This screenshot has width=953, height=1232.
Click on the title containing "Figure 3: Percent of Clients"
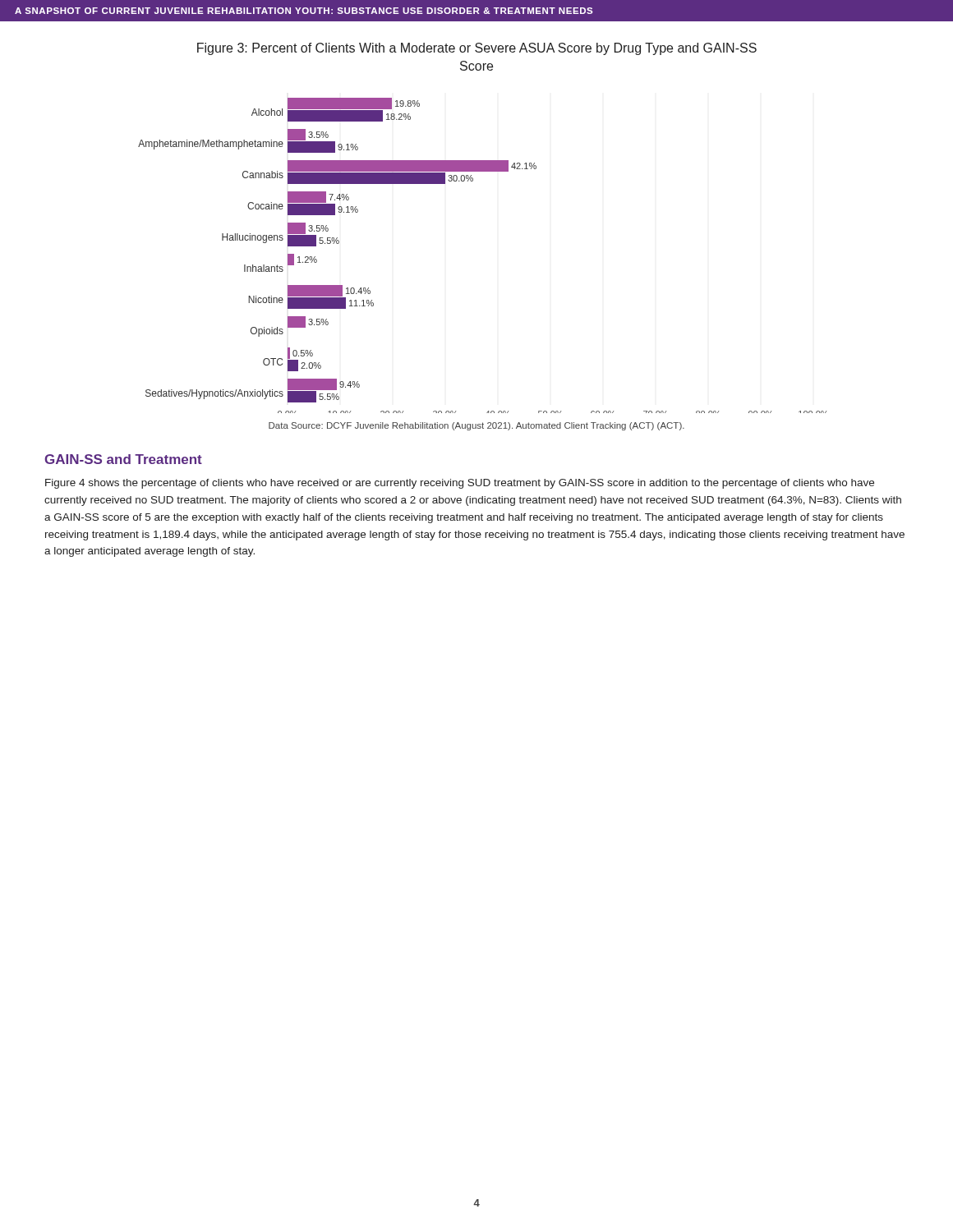pos(476,57)
